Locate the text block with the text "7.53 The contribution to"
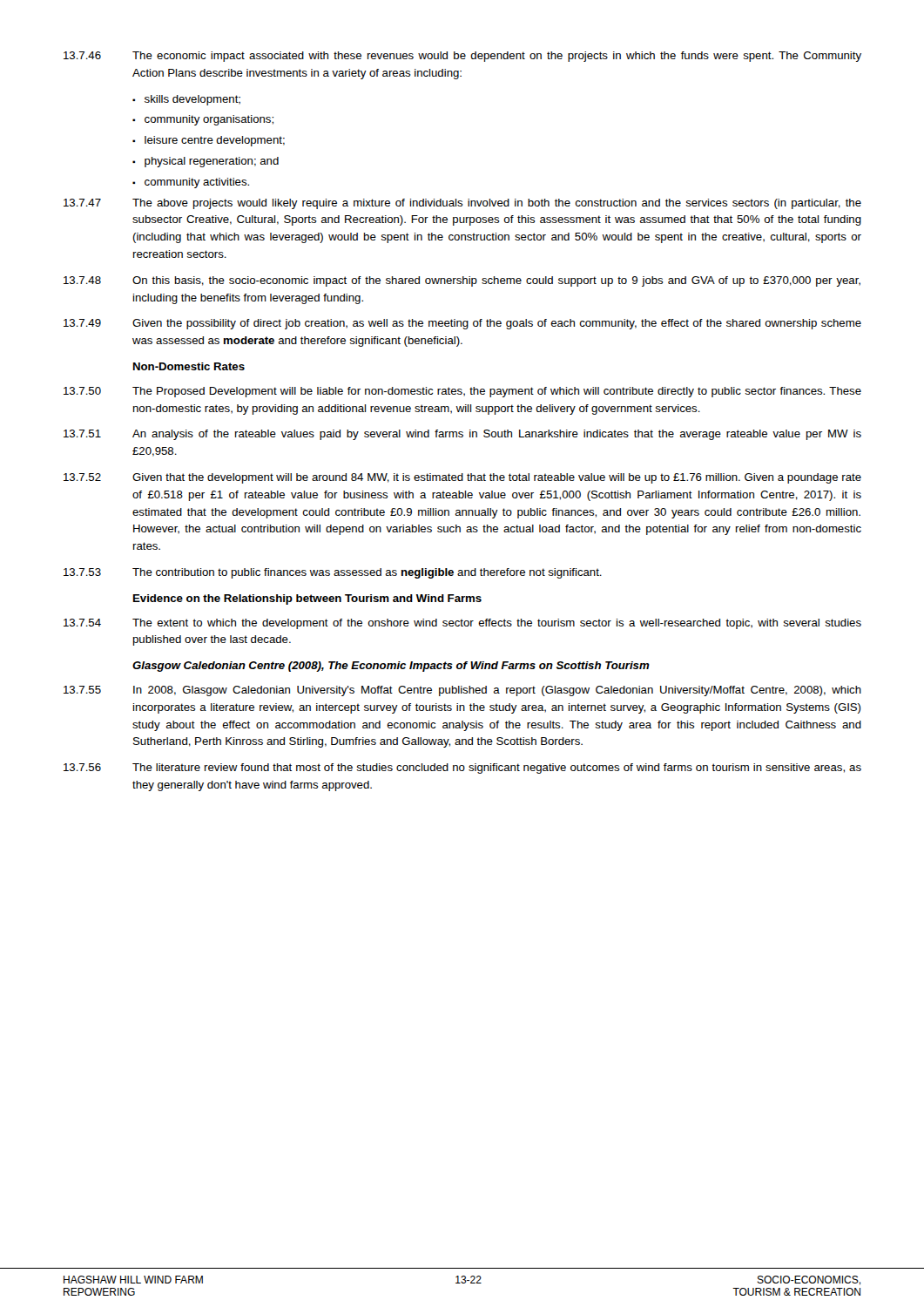 pos(462,572)
